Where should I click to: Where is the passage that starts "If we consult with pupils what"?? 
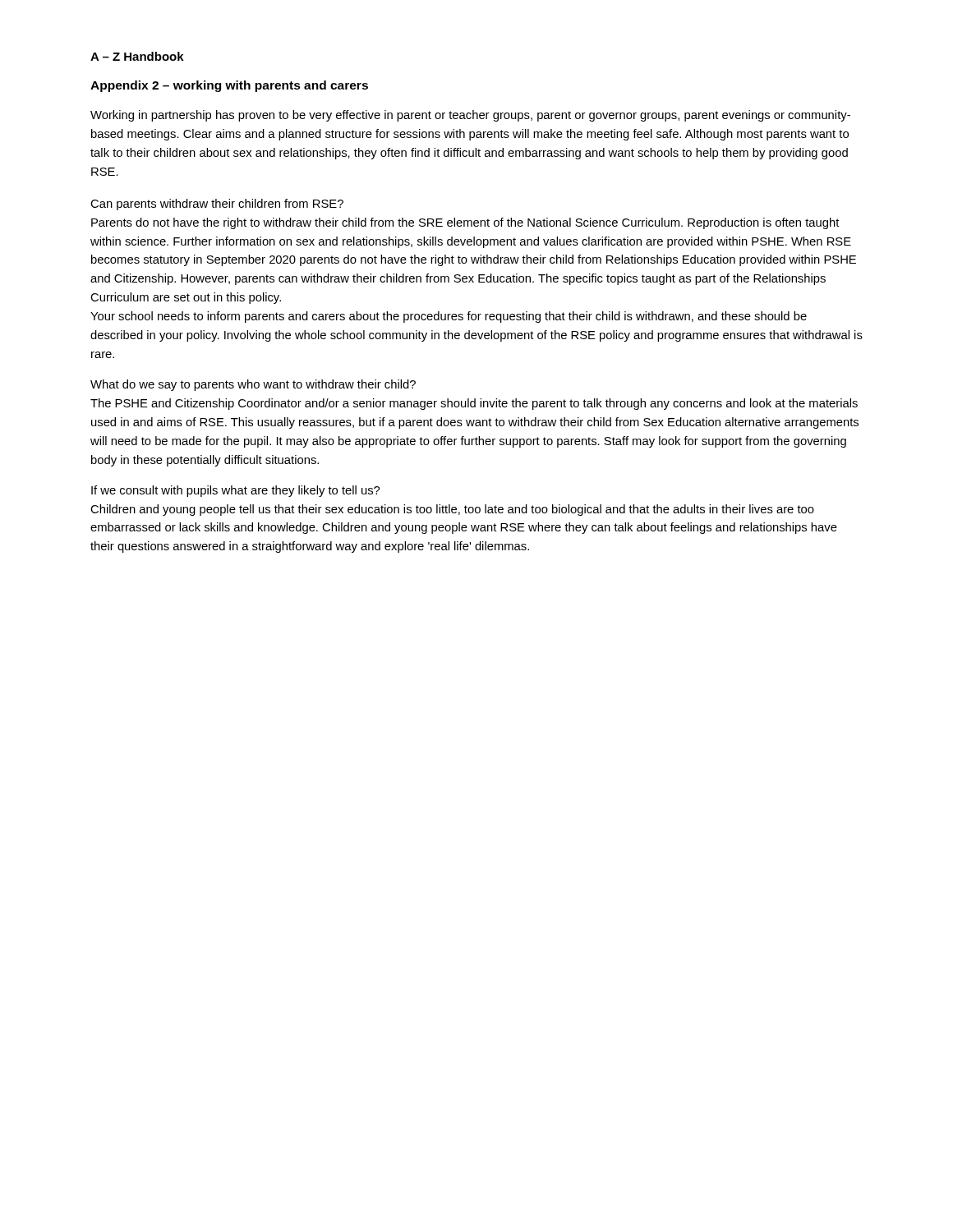pyautogui.click(x=464, y=518)
